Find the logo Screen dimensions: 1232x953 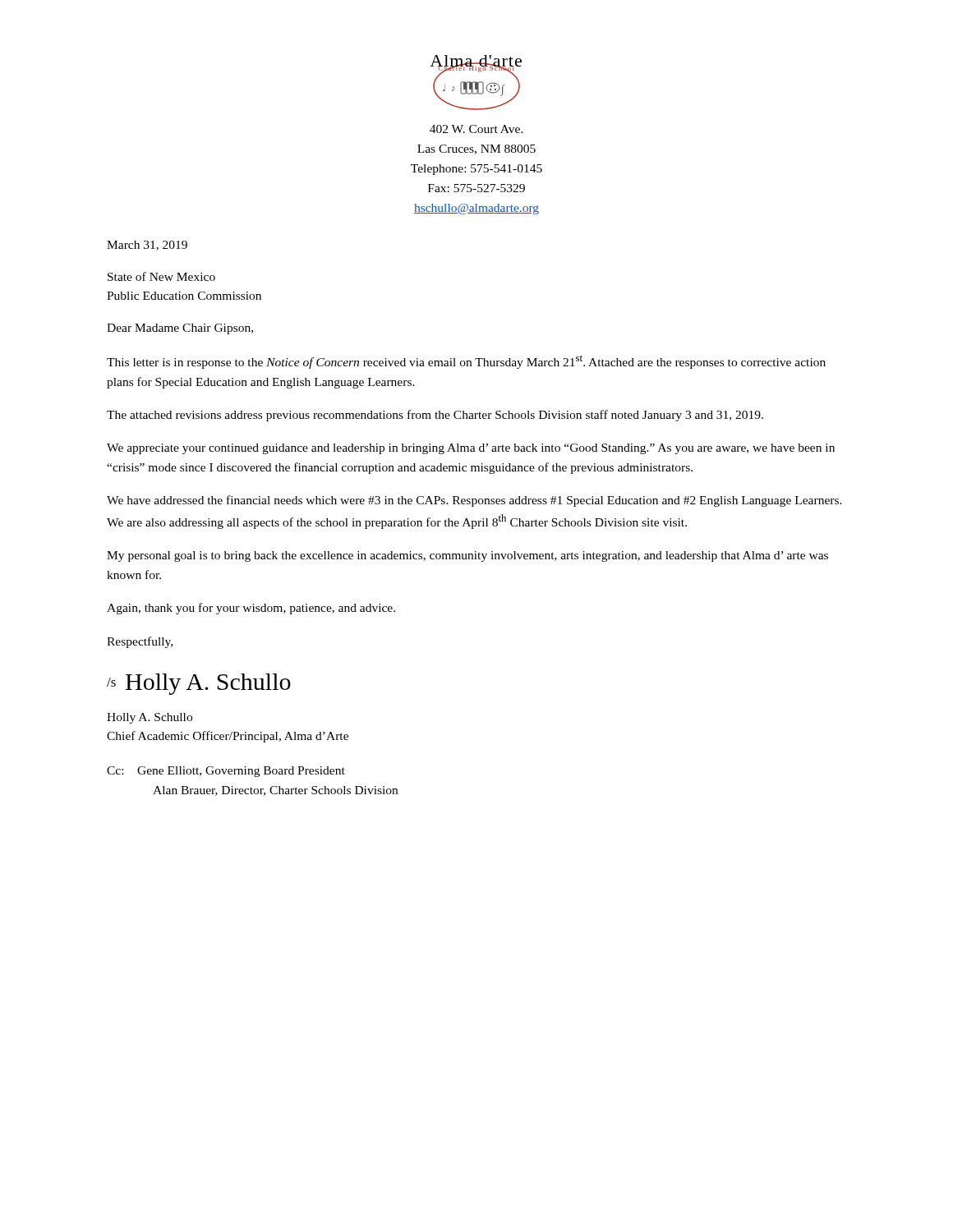coord(476,95)
